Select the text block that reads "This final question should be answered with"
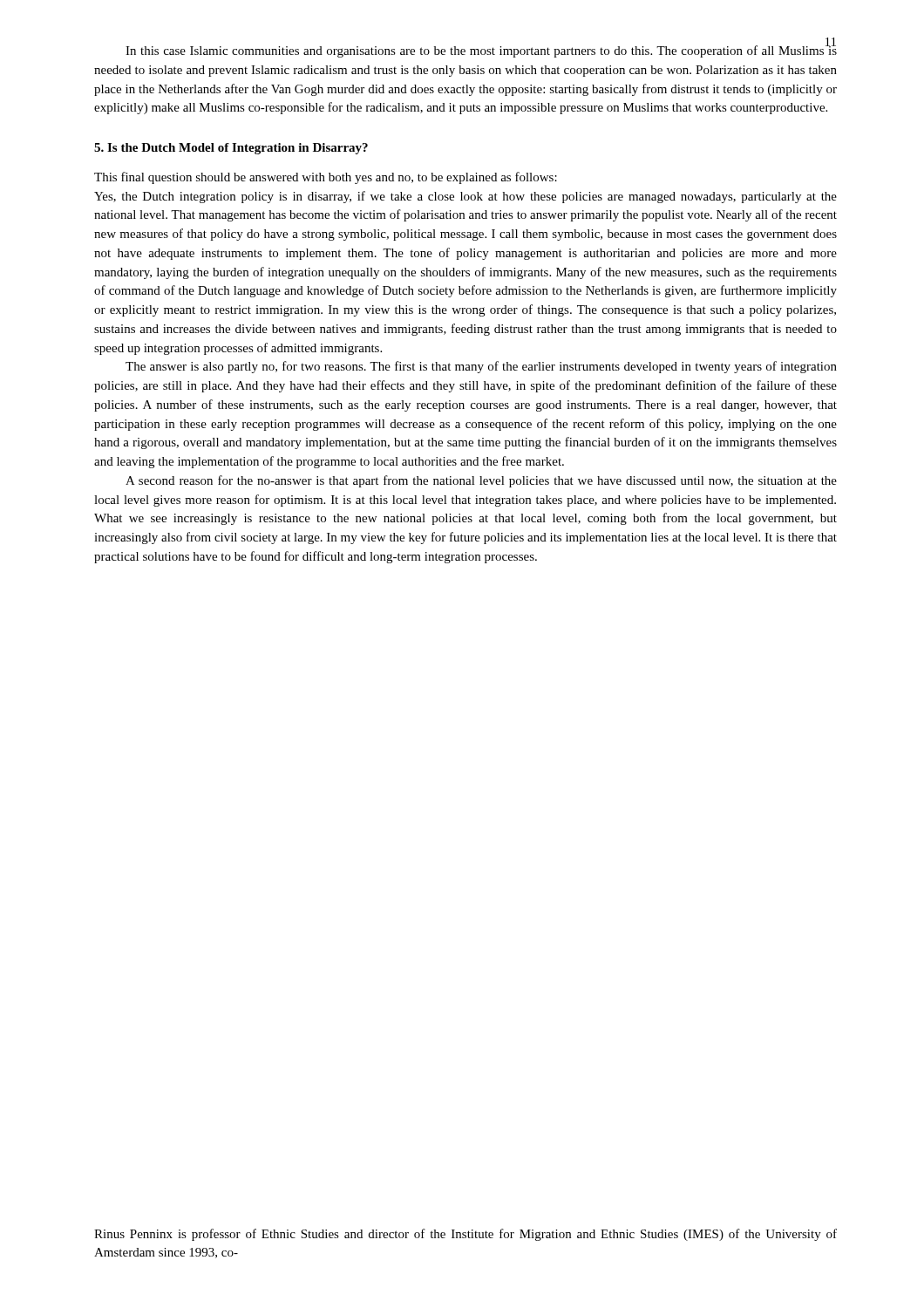 tap(466, 263)
